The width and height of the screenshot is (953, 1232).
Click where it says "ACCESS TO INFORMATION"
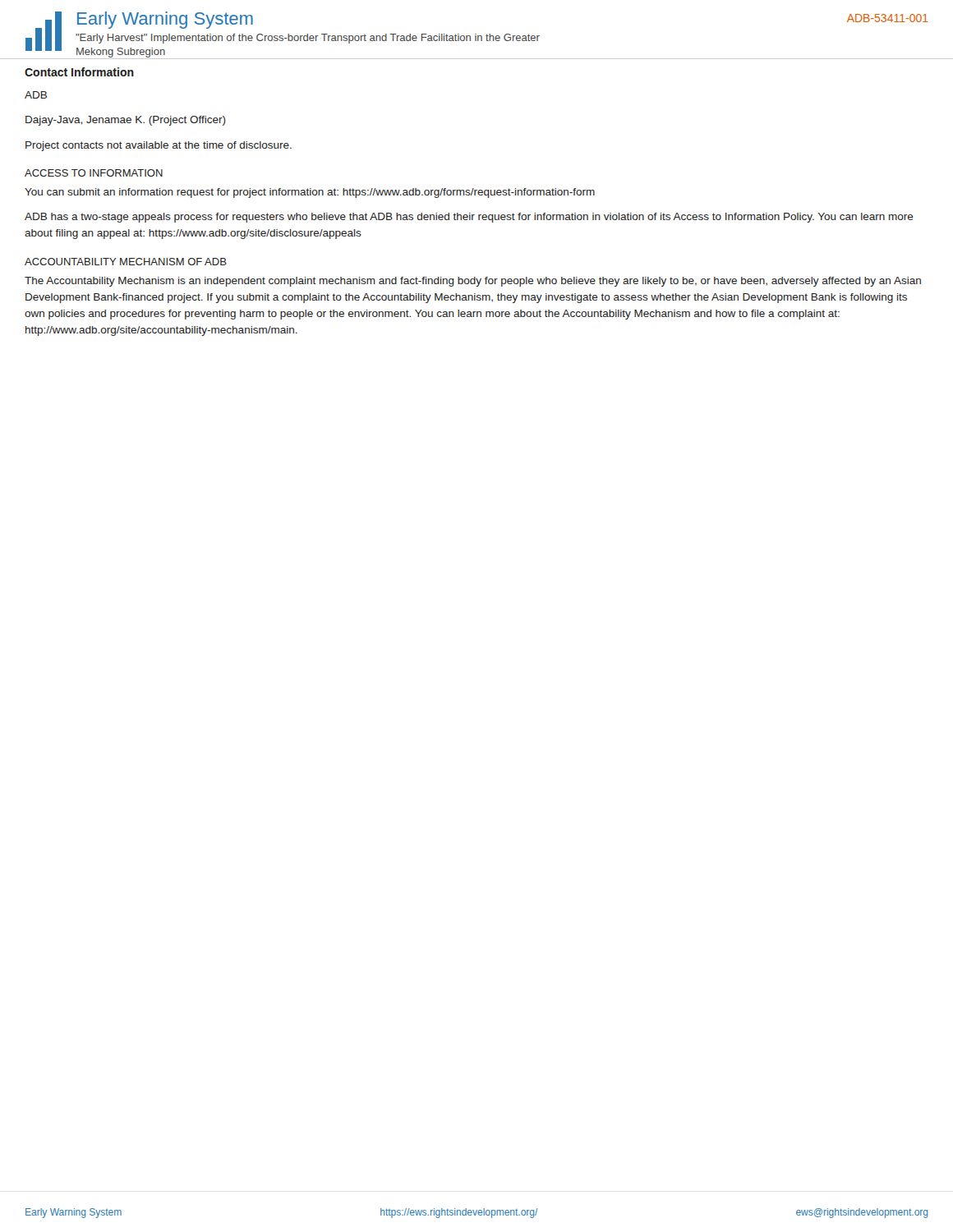(94, 173)
